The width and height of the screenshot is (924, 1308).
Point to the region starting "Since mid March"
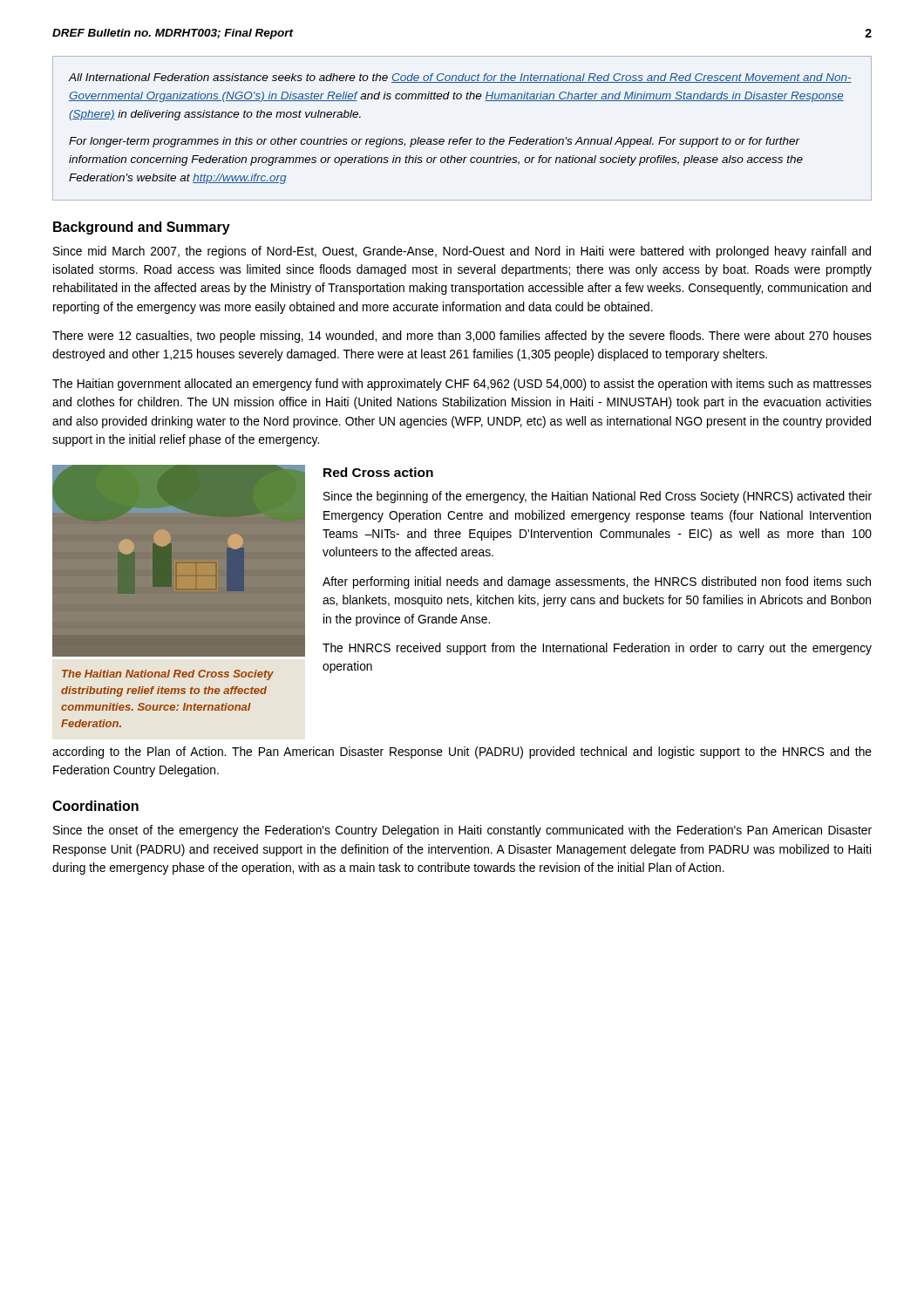(x=462, y=279)
